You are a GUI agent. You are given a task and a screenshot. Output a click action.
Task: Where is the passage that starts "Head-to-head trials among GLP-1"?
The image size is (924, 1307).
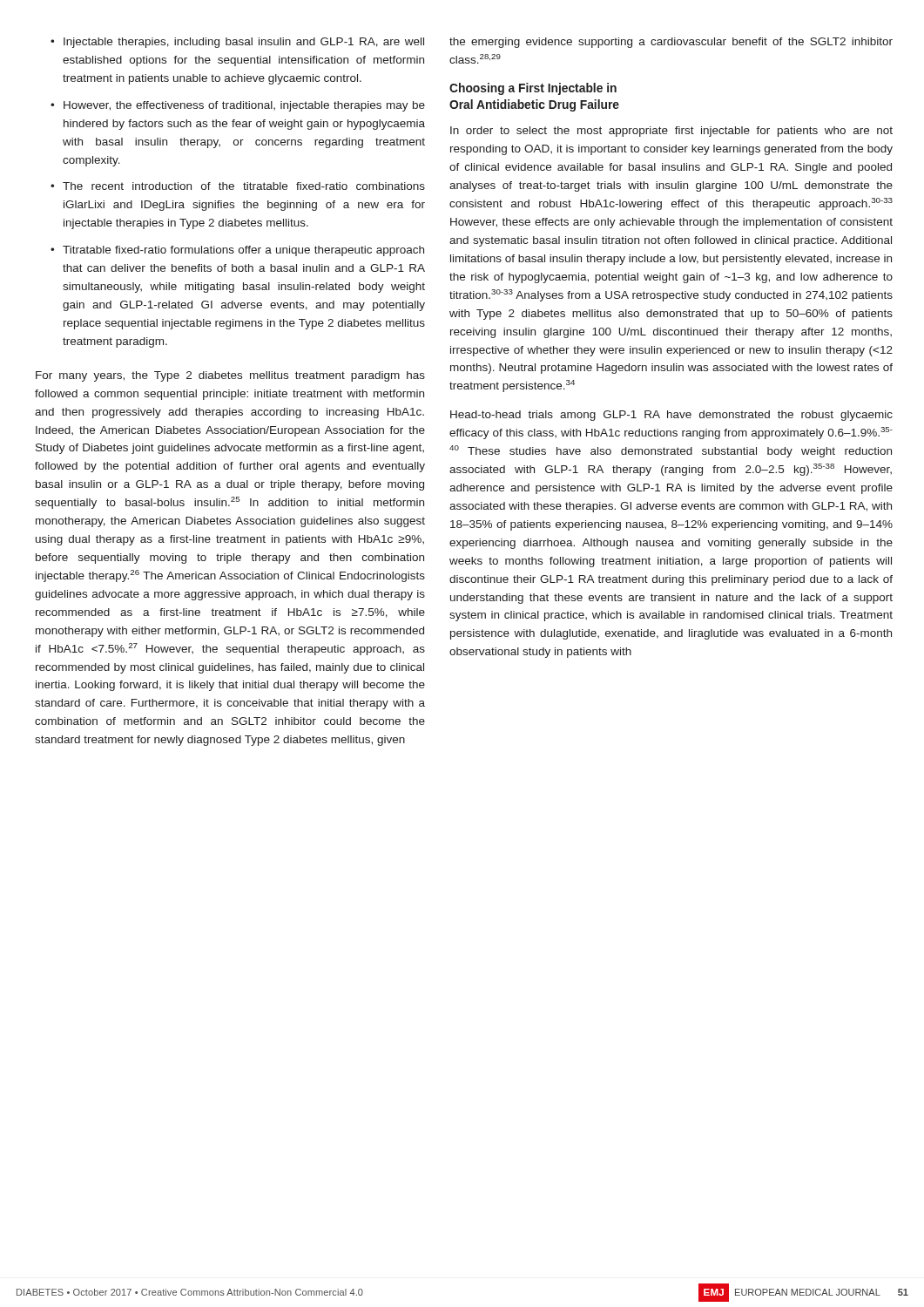click(671, 533)
